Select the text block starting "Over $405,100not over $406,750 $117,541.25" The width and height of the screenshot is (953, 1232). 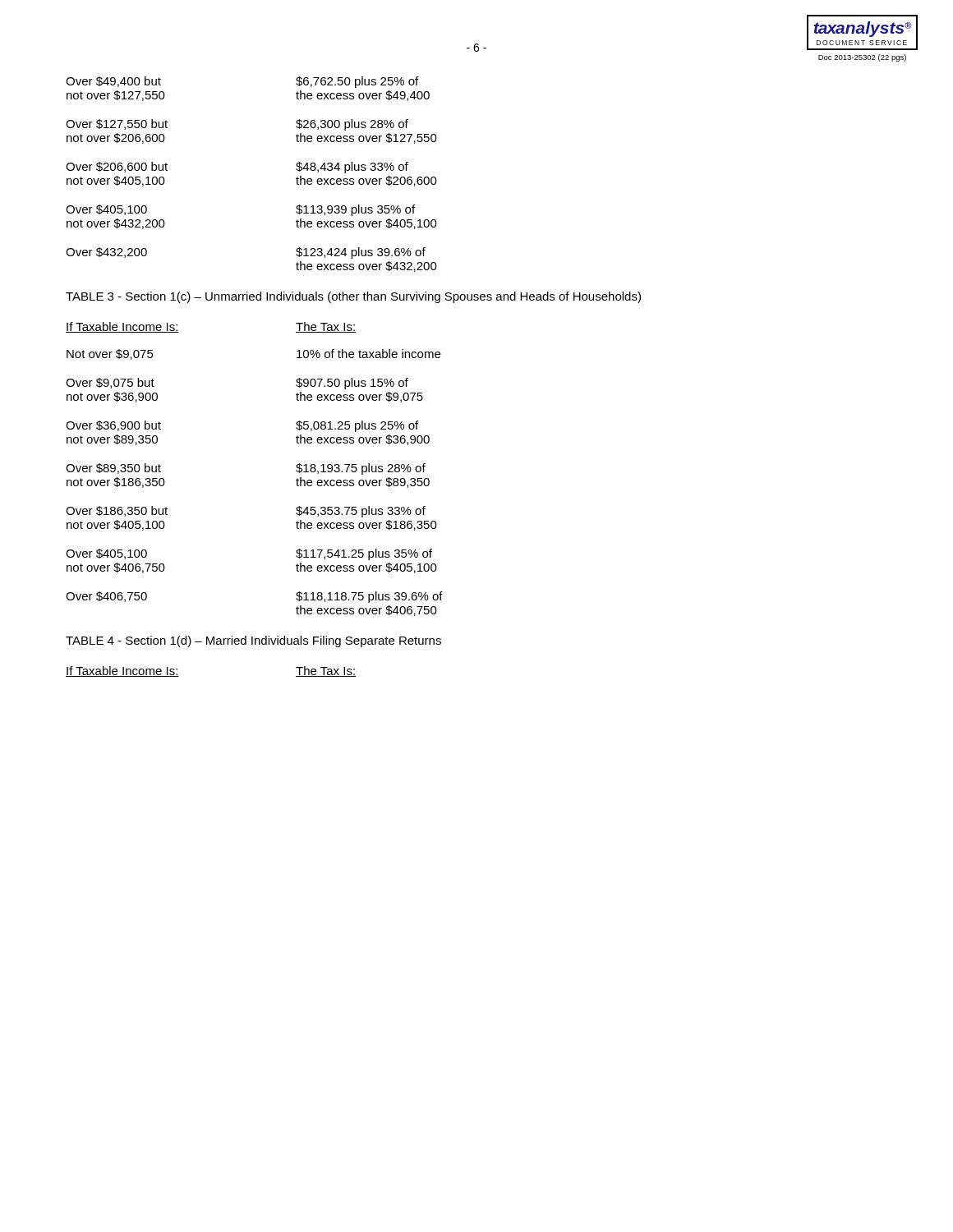coord(102,555)
